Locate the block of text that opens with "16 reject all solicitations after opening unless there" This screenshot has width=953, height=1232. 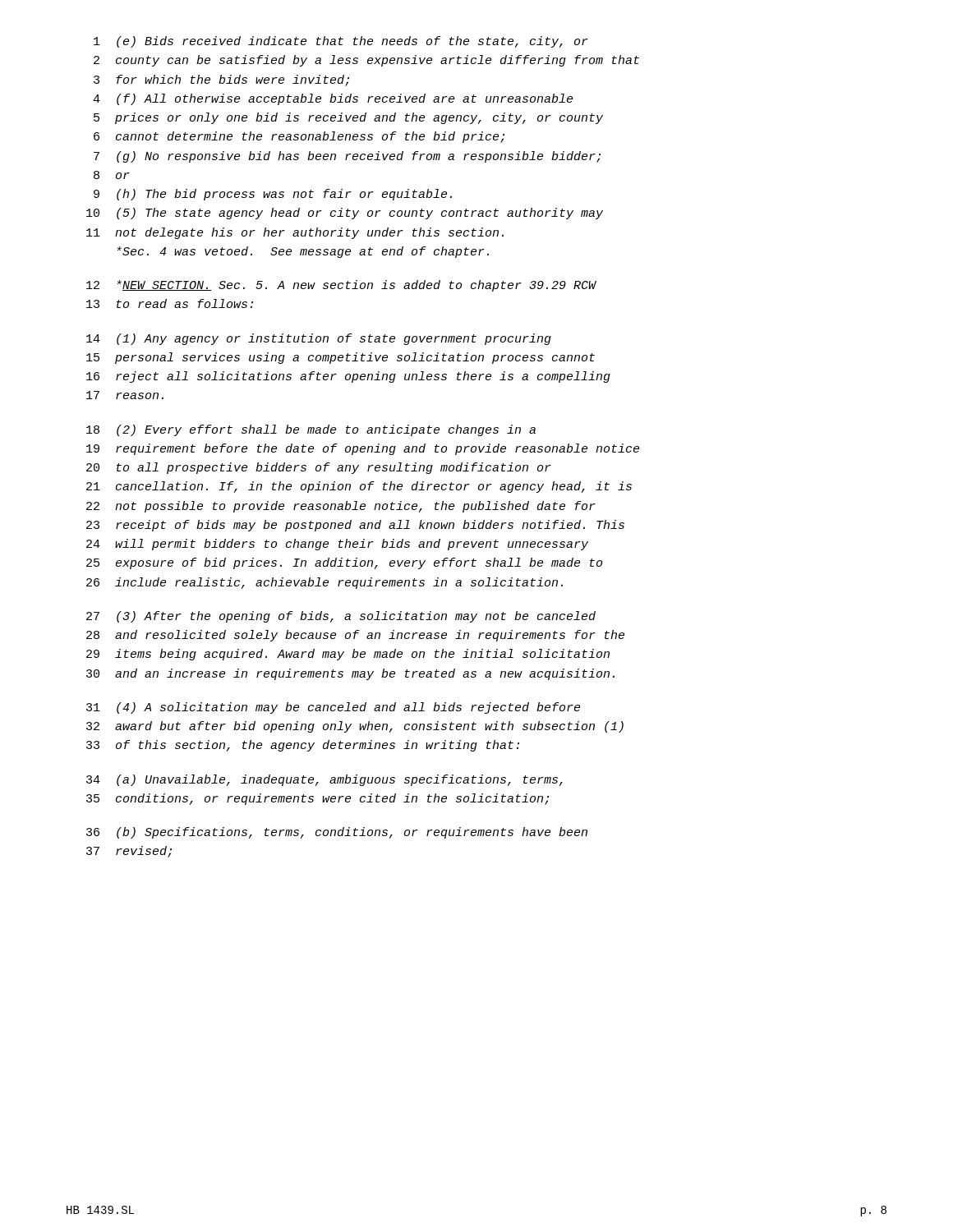click(476, 378)
